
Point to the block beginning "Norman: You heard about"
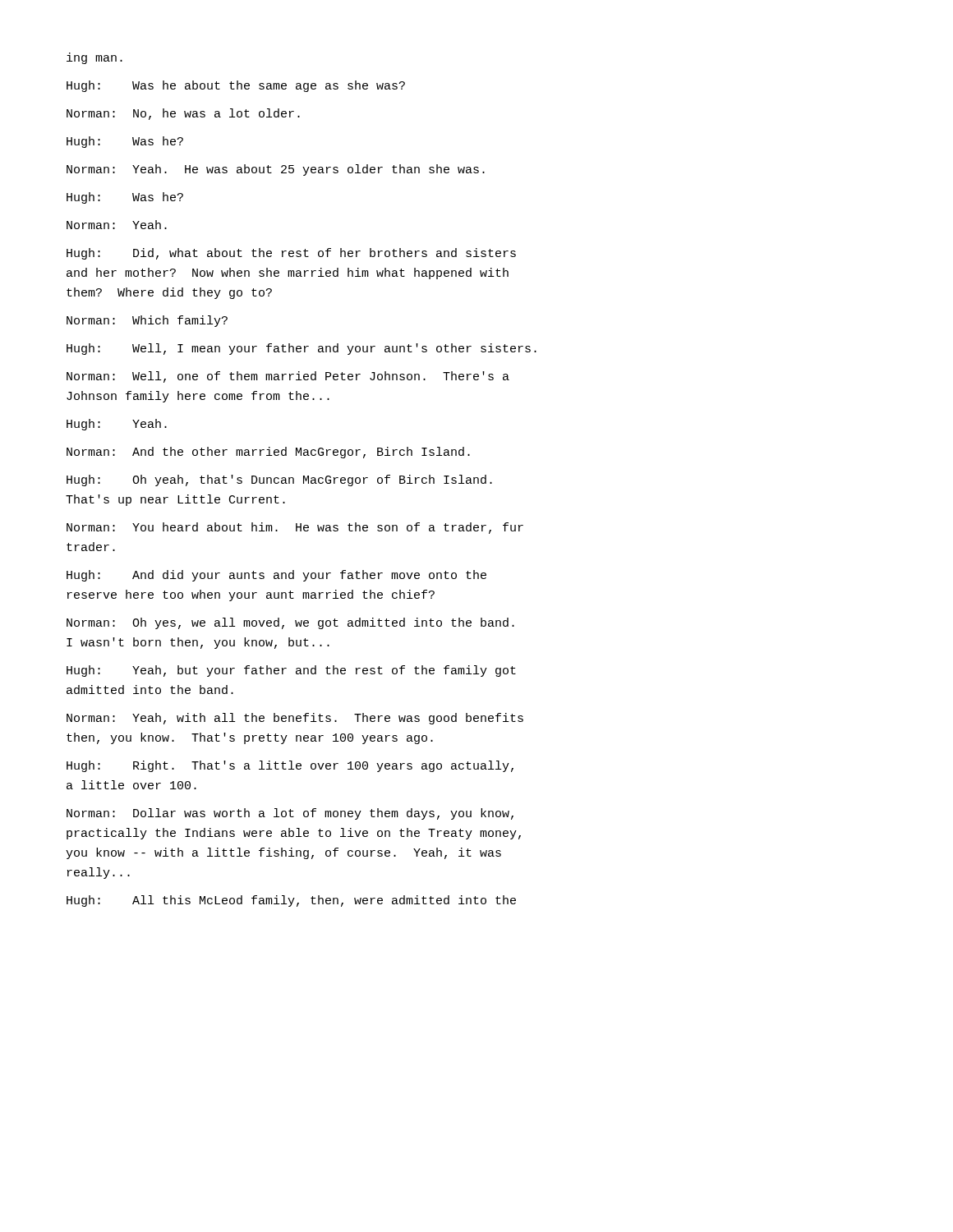click(295, 538)
